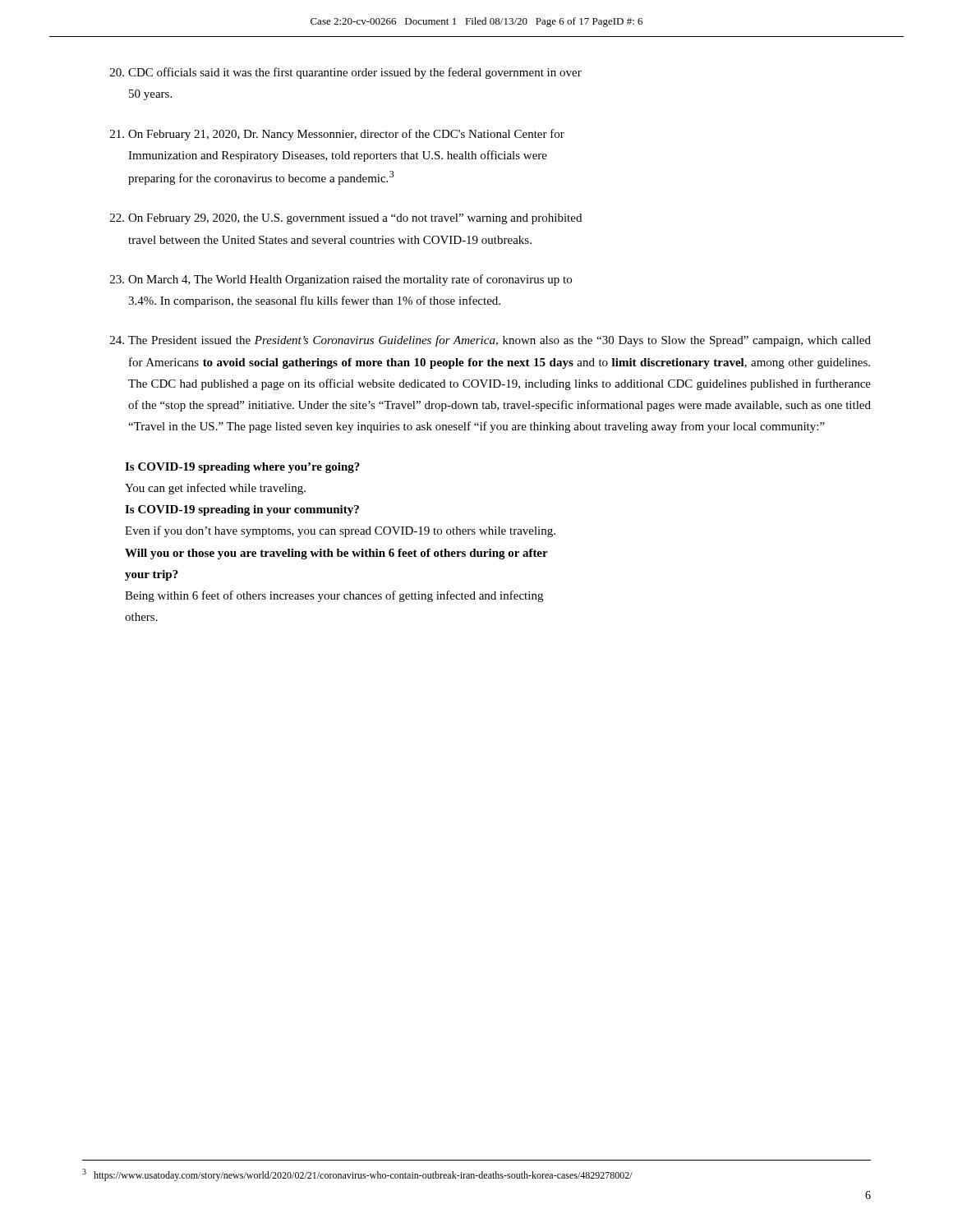Where is the passage that starts "20. CDC officials said it"?
The height and width of the screenshot is (1232, 953).
(476, 83)
